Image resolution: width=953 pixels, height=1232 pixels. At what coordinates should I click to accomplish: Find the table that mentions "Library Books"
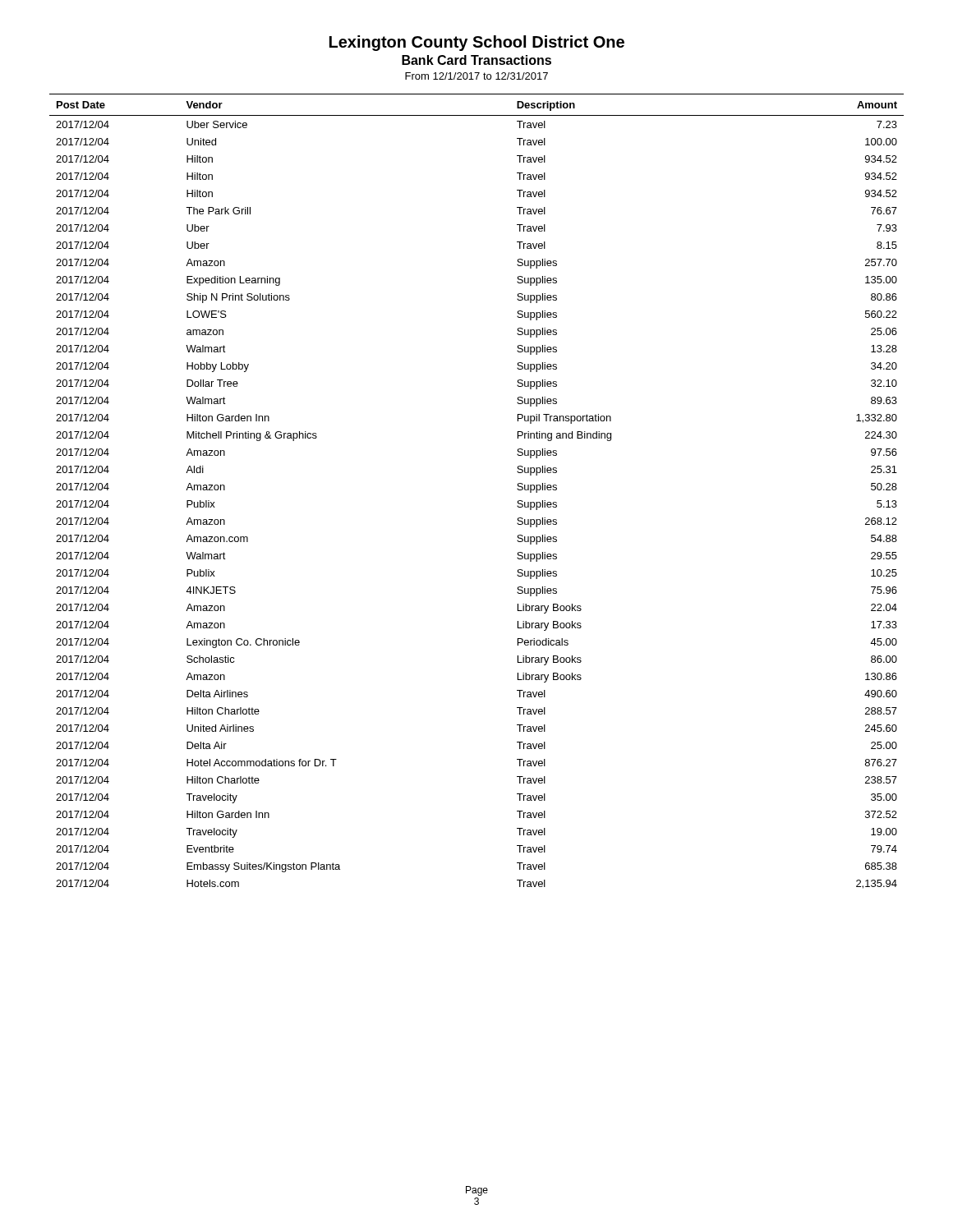[x=476, y=493]
